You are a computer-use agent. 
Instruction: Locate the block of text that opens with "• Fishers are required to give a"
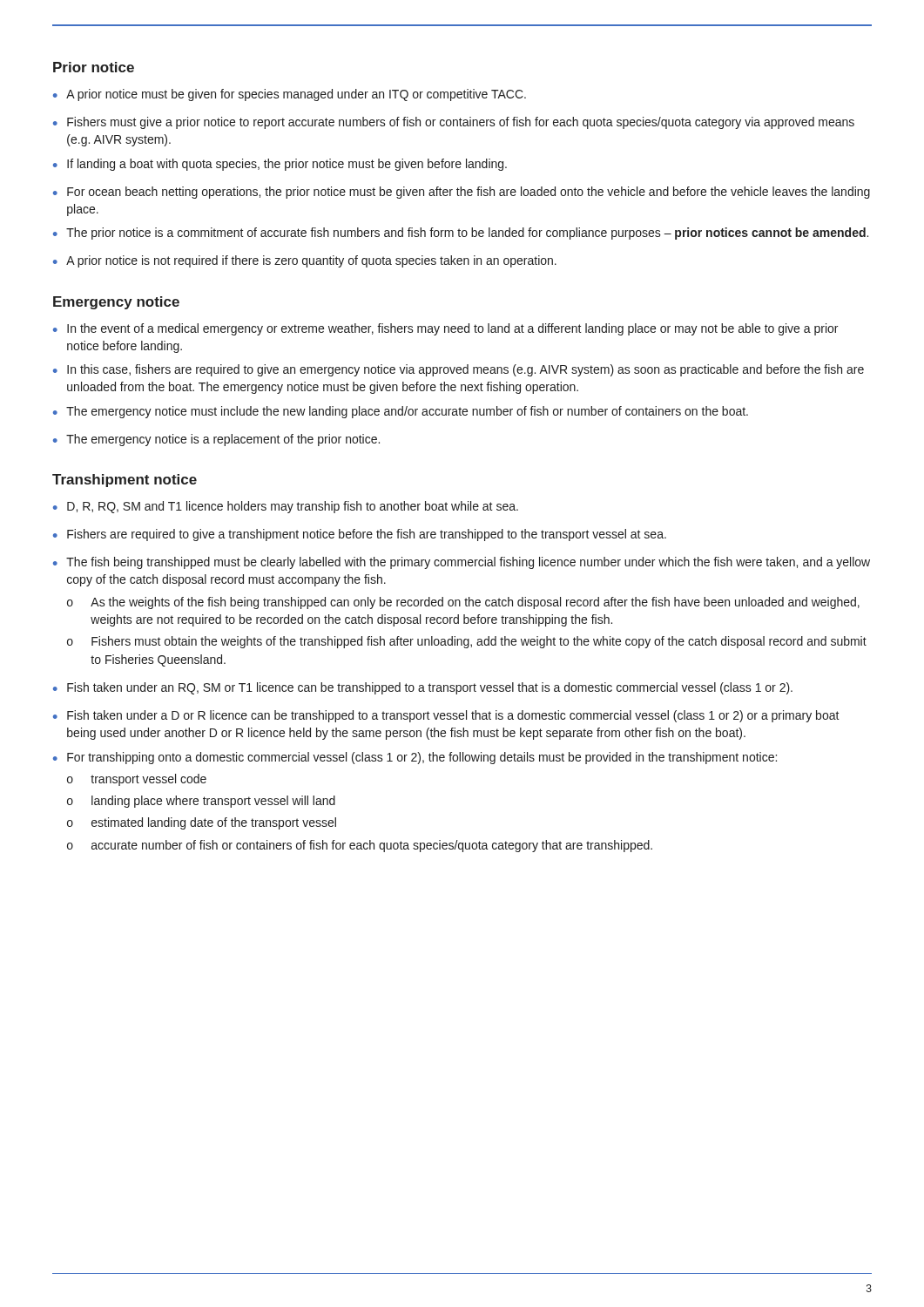pos(462,536)
